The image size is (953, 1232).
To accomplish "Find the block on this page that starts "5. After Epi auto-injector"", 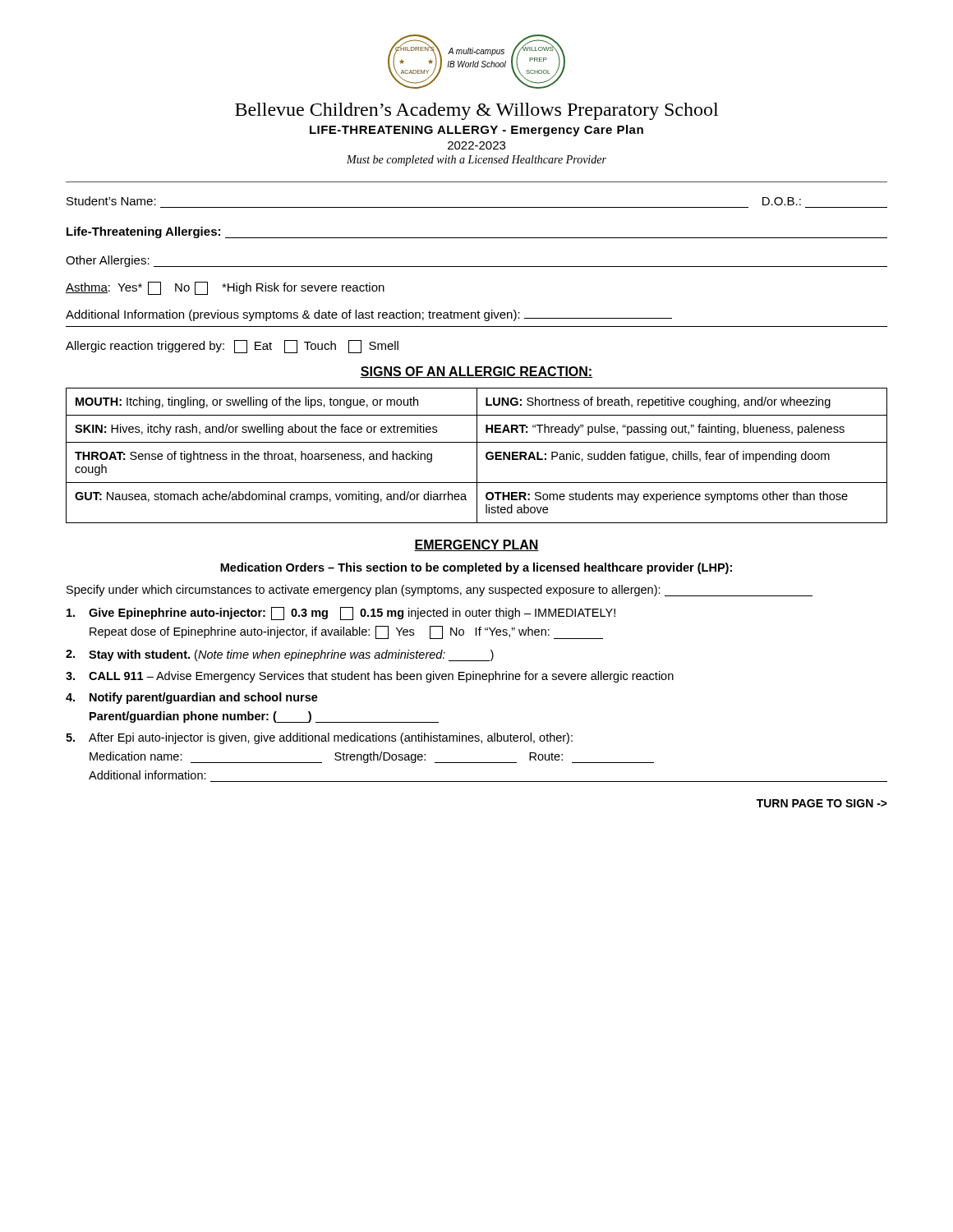I will 476,757.
